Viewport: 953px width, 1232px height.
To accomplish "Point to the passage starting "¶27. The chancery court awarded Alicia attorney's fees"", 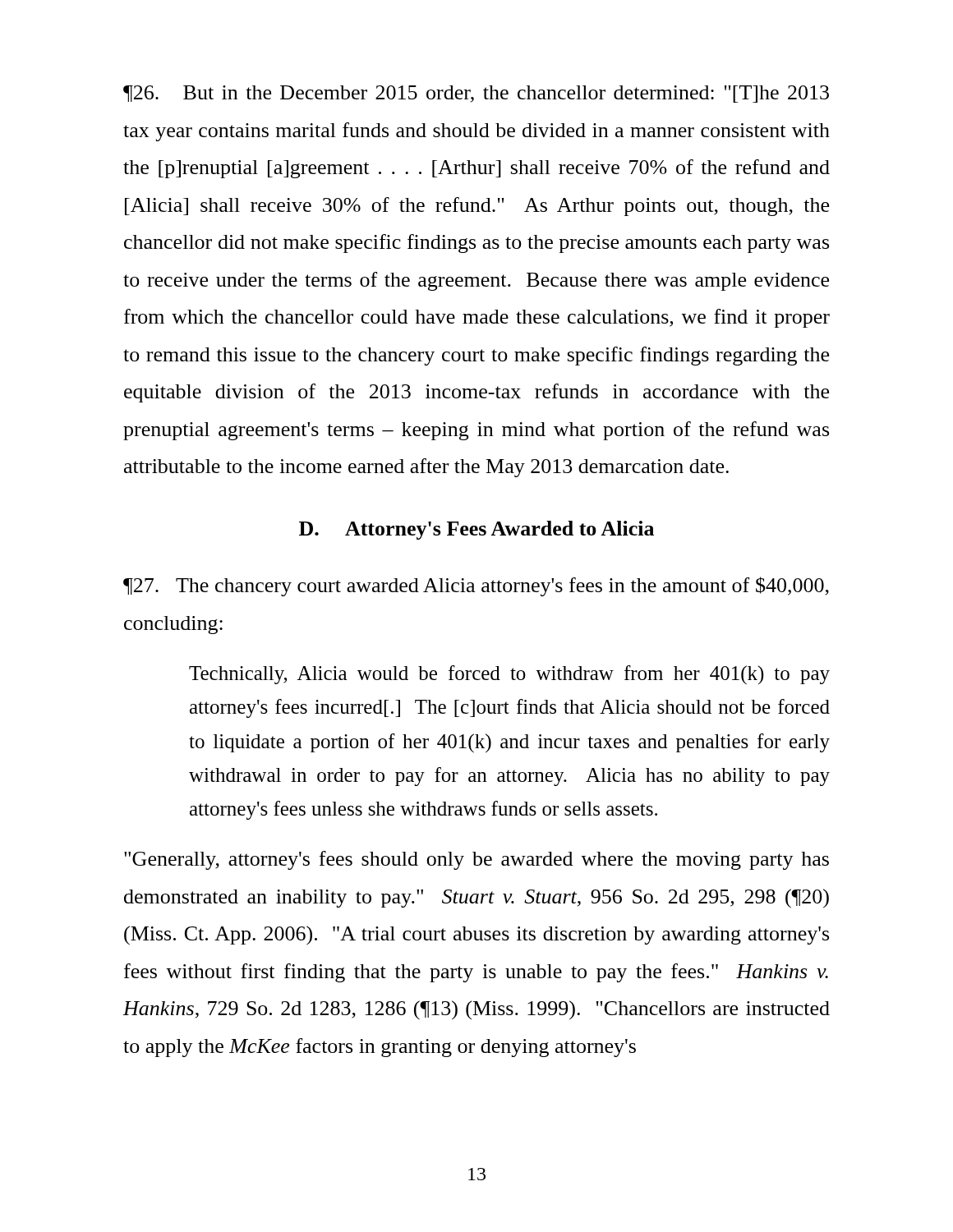I will click(x=476, y=586).
